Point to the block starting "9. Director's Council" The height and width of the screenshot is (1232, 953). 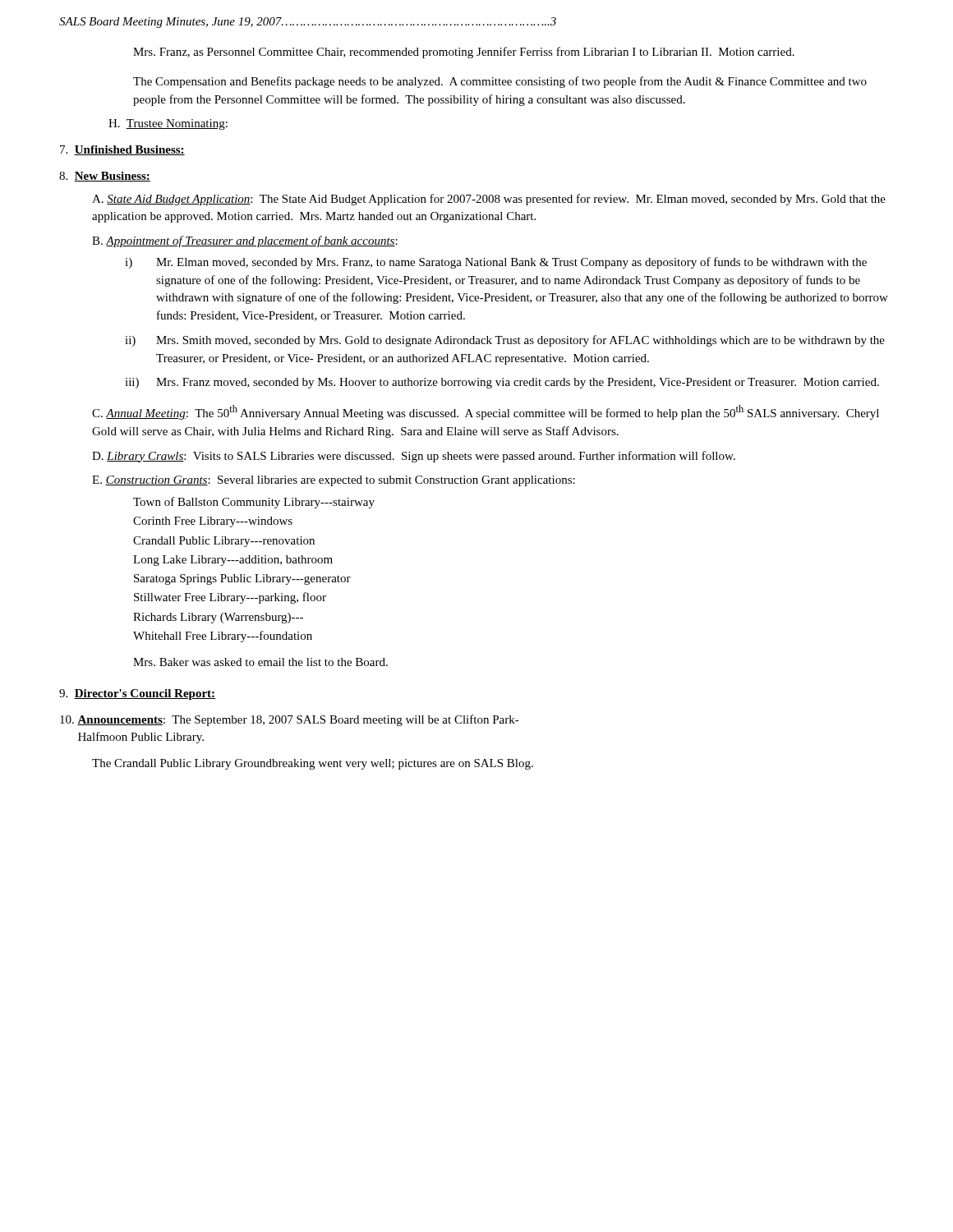137,693
